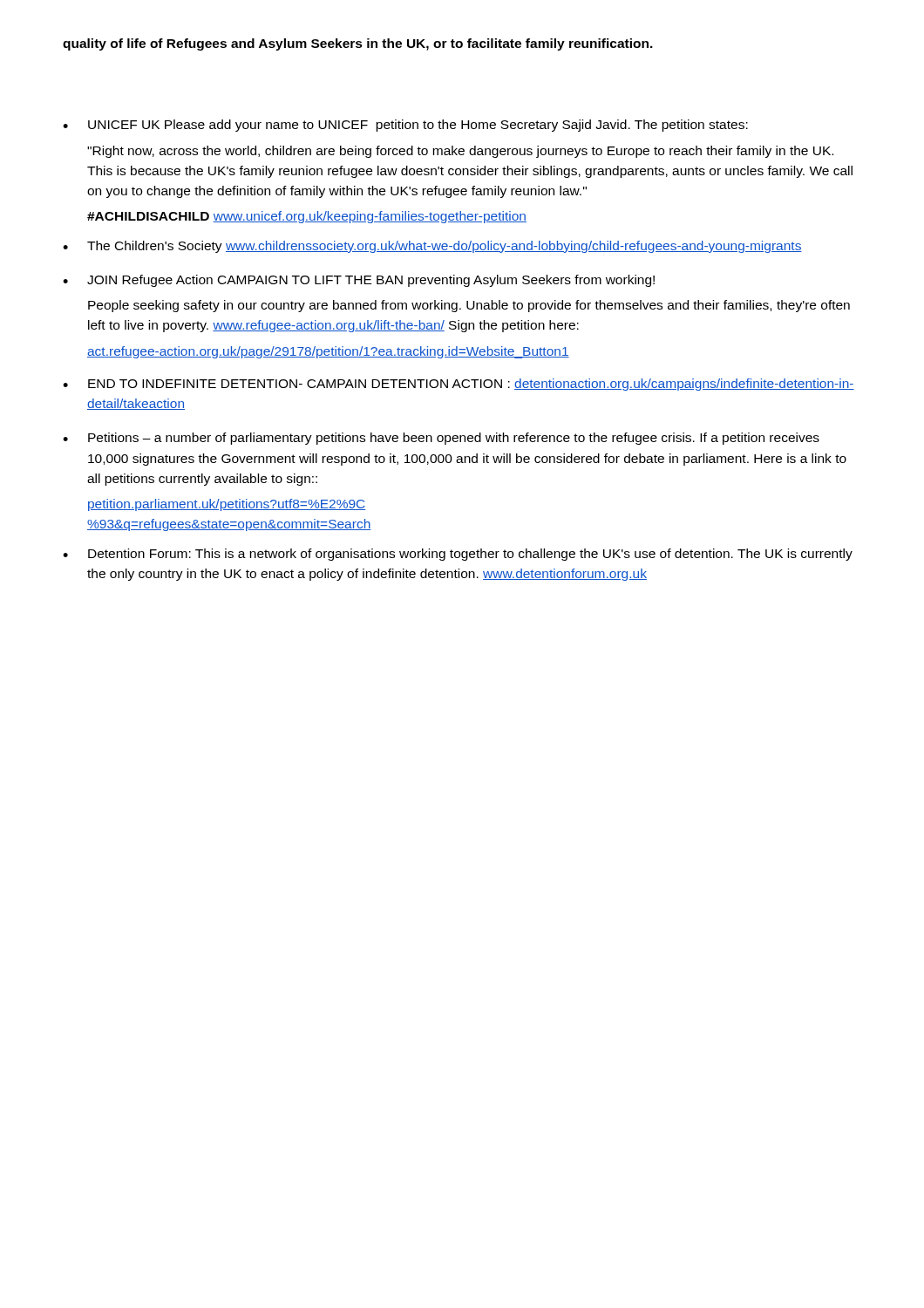The height and width of the screenshot is (1308, 924).
Task: Find the region starting "• END TO"
Action: click(462, 396)
